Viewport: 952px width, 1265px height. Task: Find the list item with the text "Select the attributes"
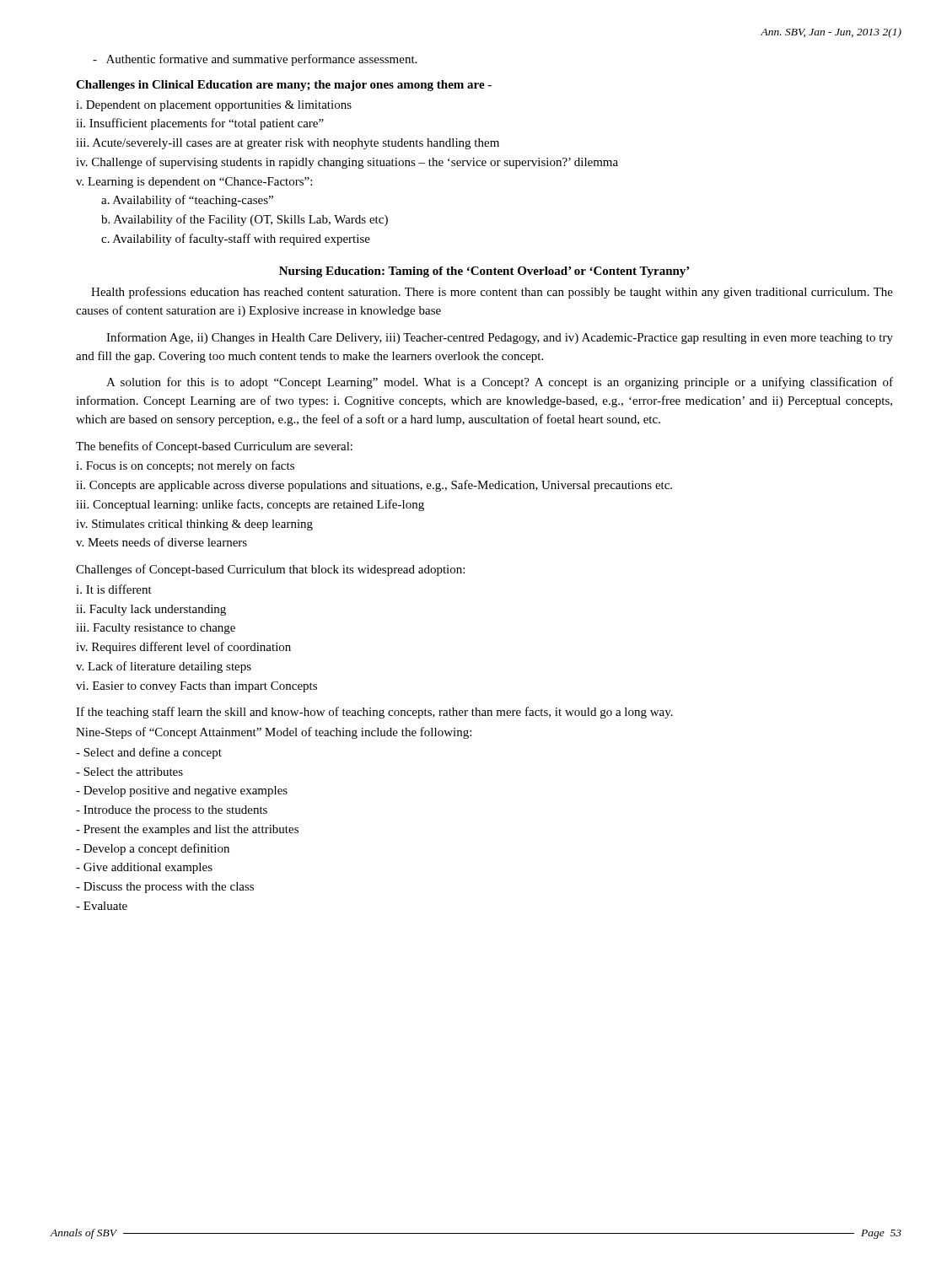click(129, 771)
